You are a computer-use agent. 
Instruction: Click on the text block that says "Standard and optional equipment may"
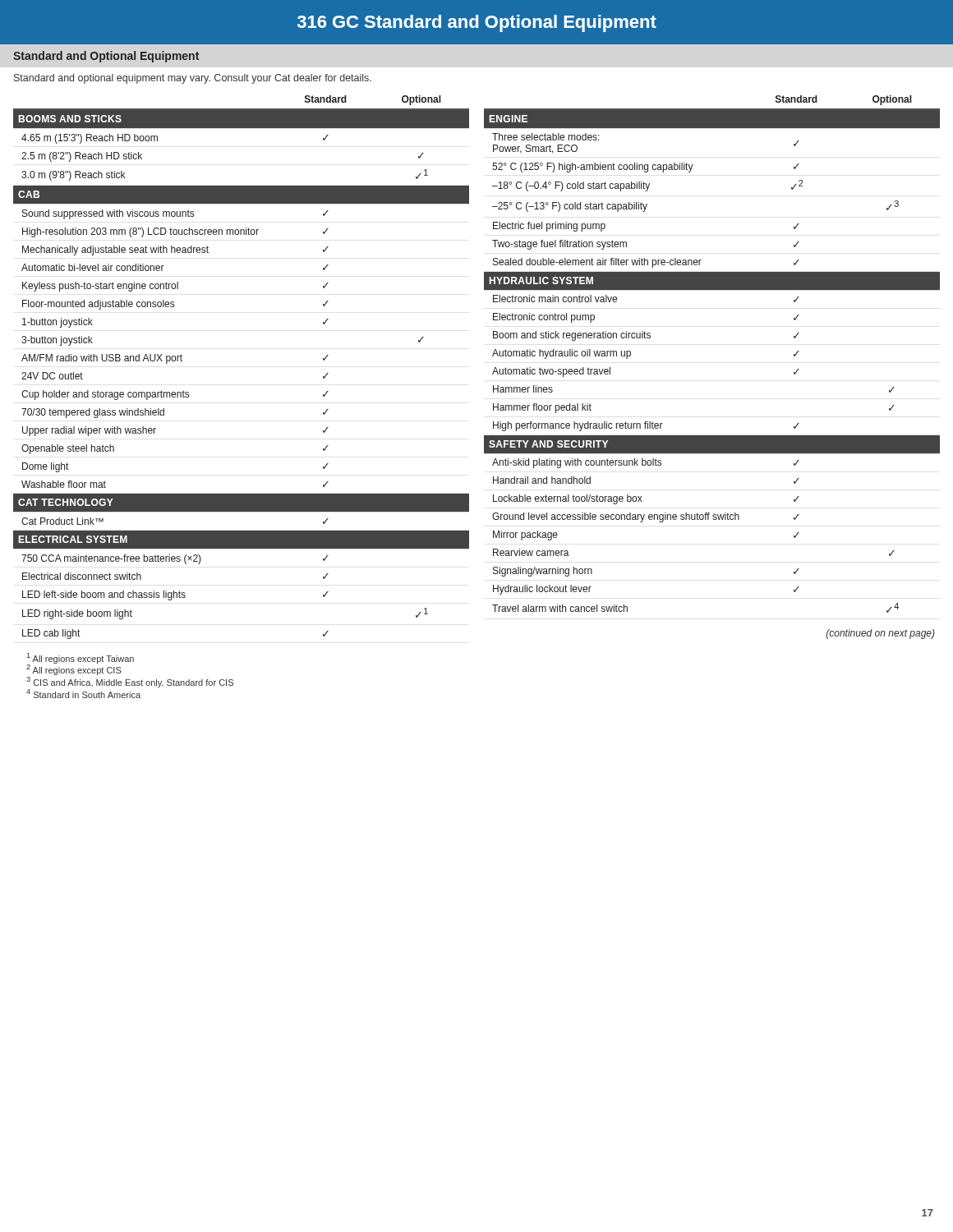pyautogui.click(x=193, y=78)
